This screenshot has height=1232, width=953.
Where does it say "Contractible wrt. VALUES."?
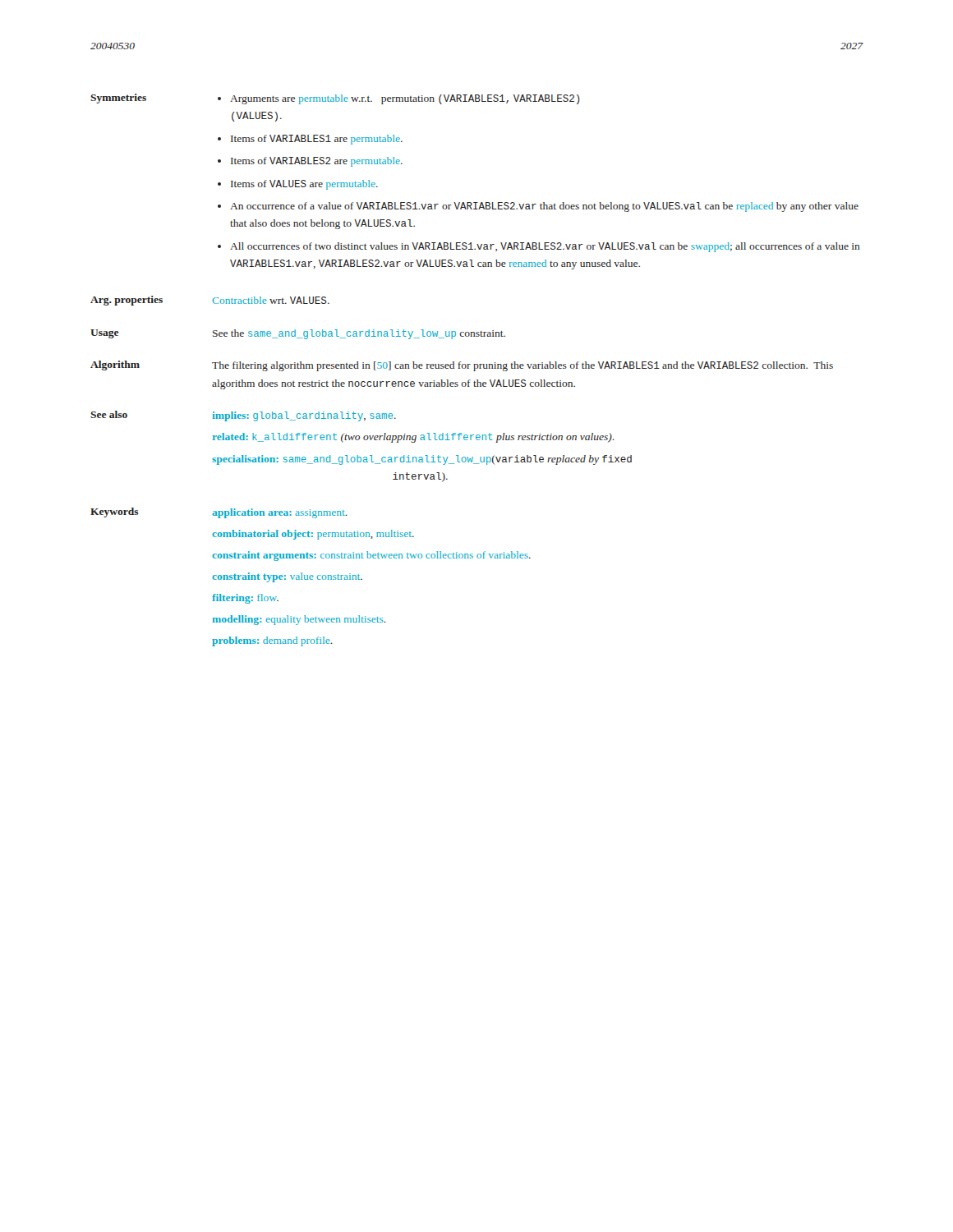(x=271, y=301)
